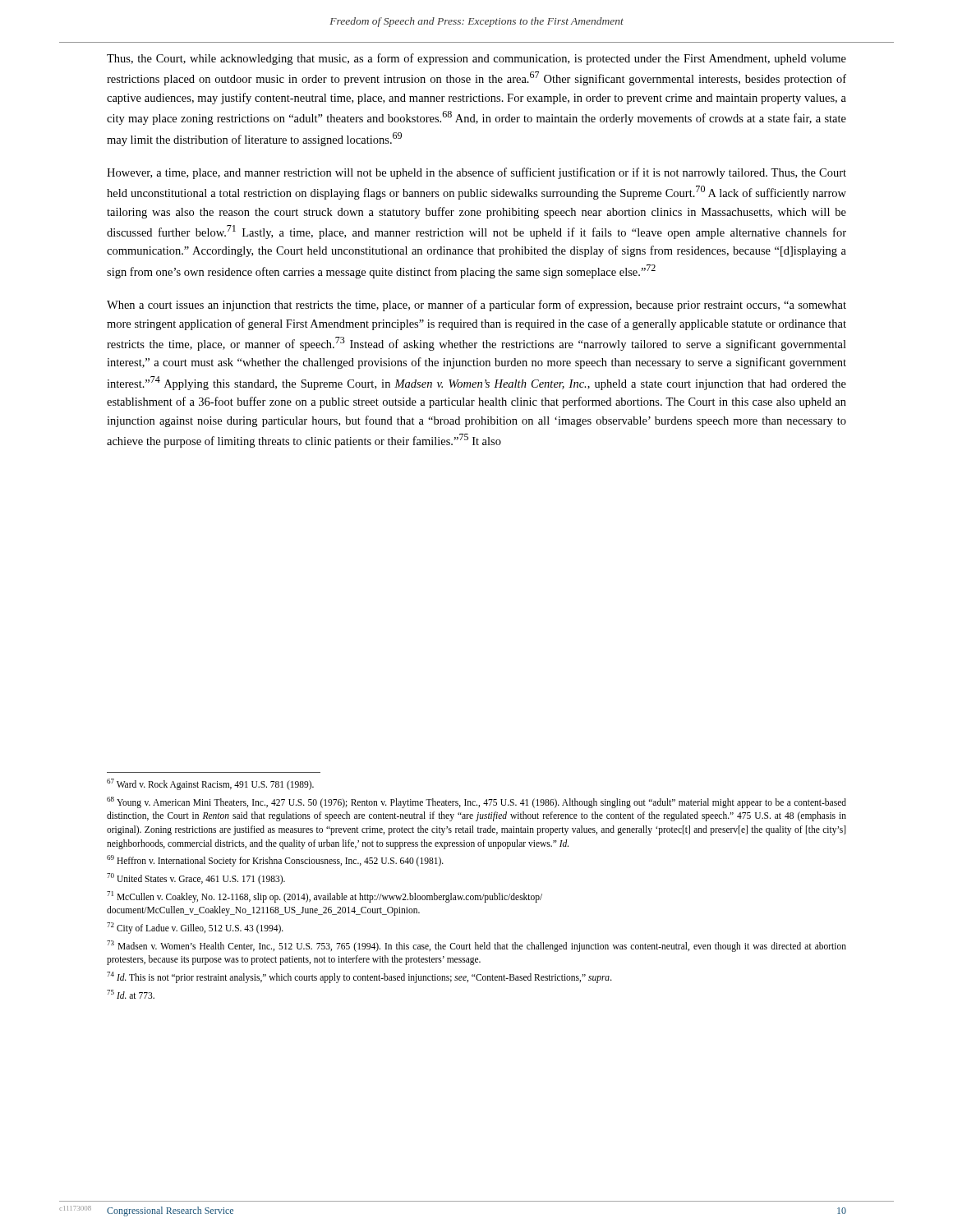This screenshot has width=953, height=1232.
Task: Click on the block starting "68 Young v. American Mini Theaters,"
Action: pos(476,822)
